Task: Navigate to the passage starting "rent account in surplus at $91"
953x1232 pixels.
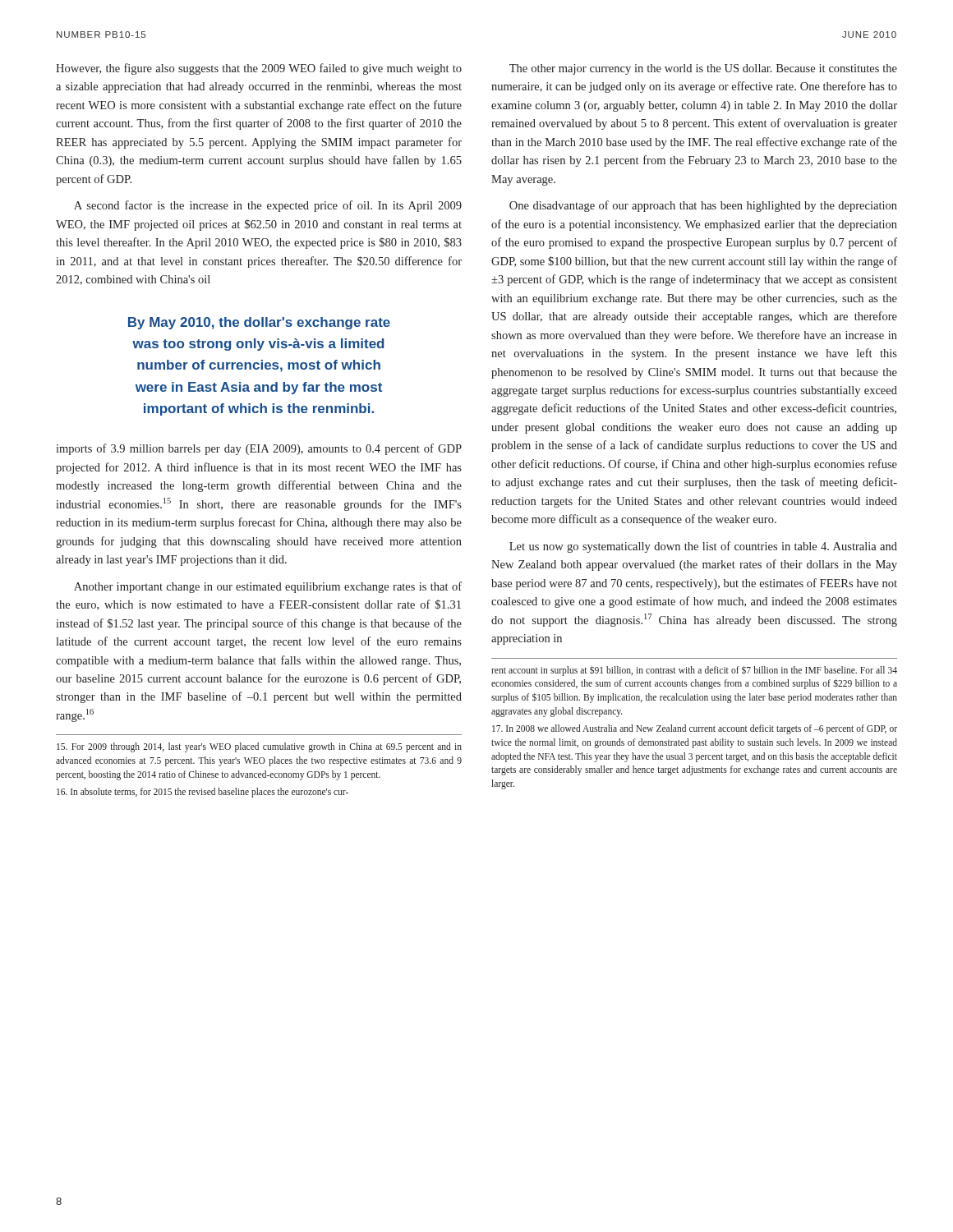Action: [x=694, y=690]
